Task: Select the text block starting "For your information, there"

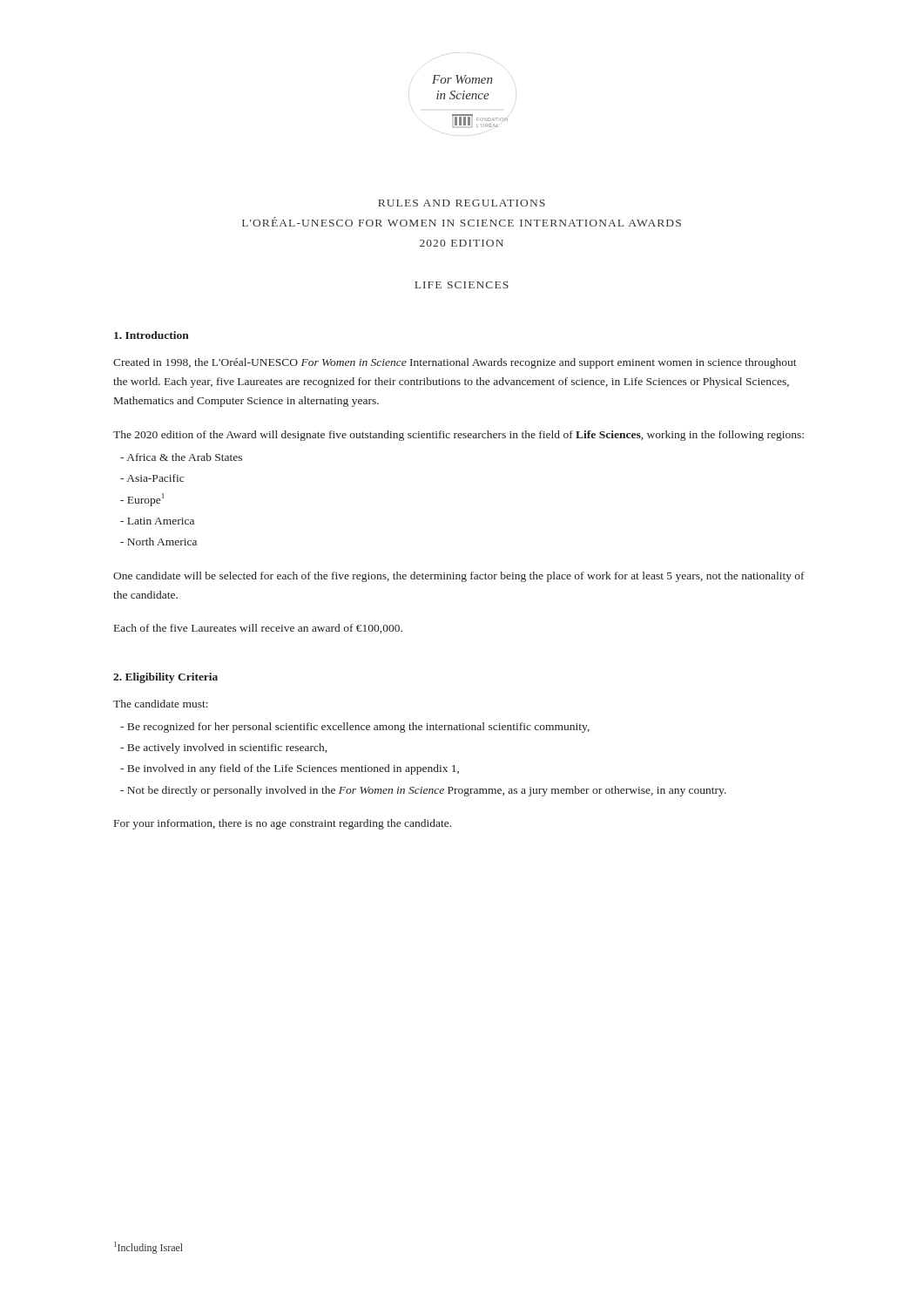Action: [x=283, y=823]
